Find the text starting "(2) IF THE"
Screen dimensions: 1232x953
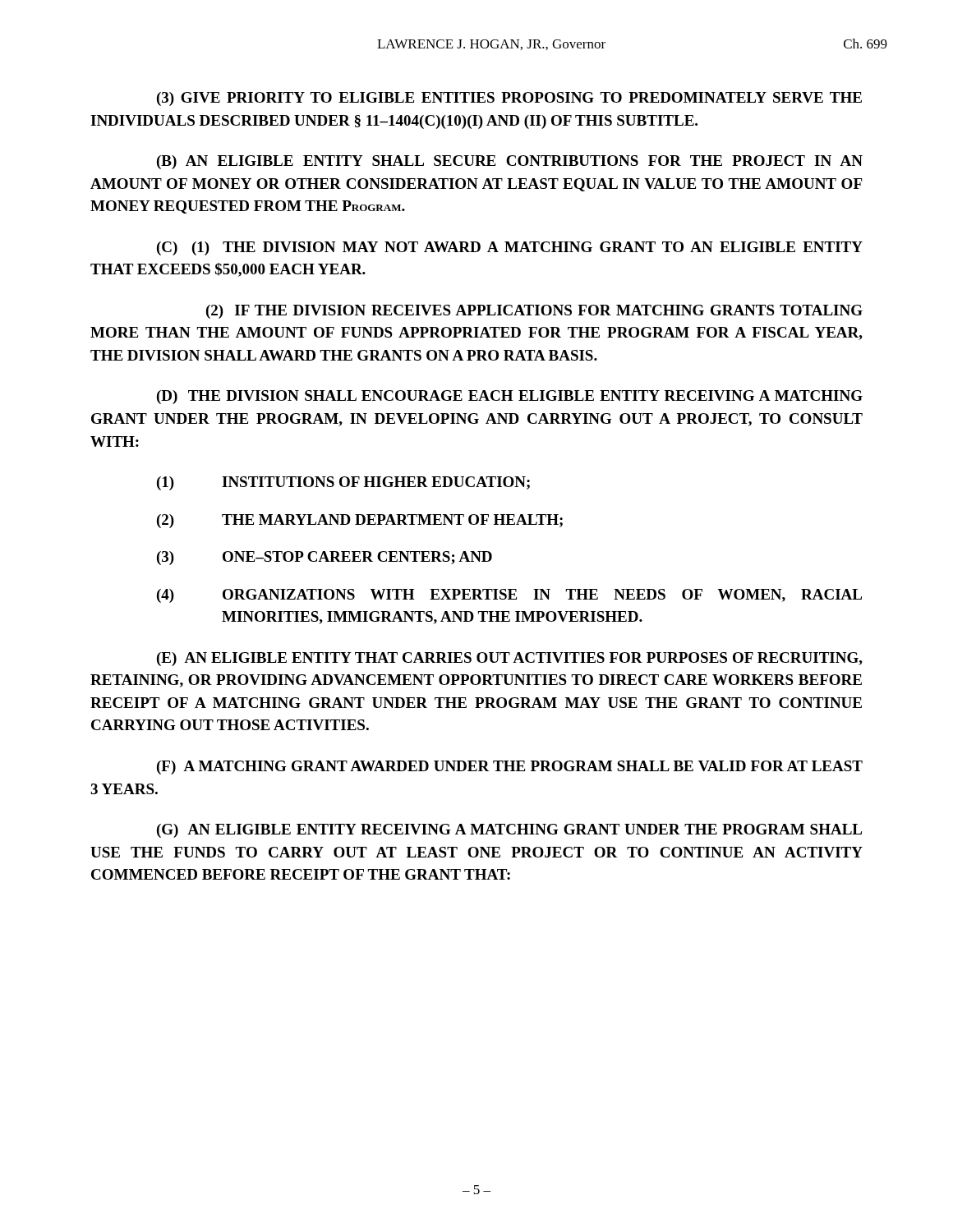coord(476,333)
